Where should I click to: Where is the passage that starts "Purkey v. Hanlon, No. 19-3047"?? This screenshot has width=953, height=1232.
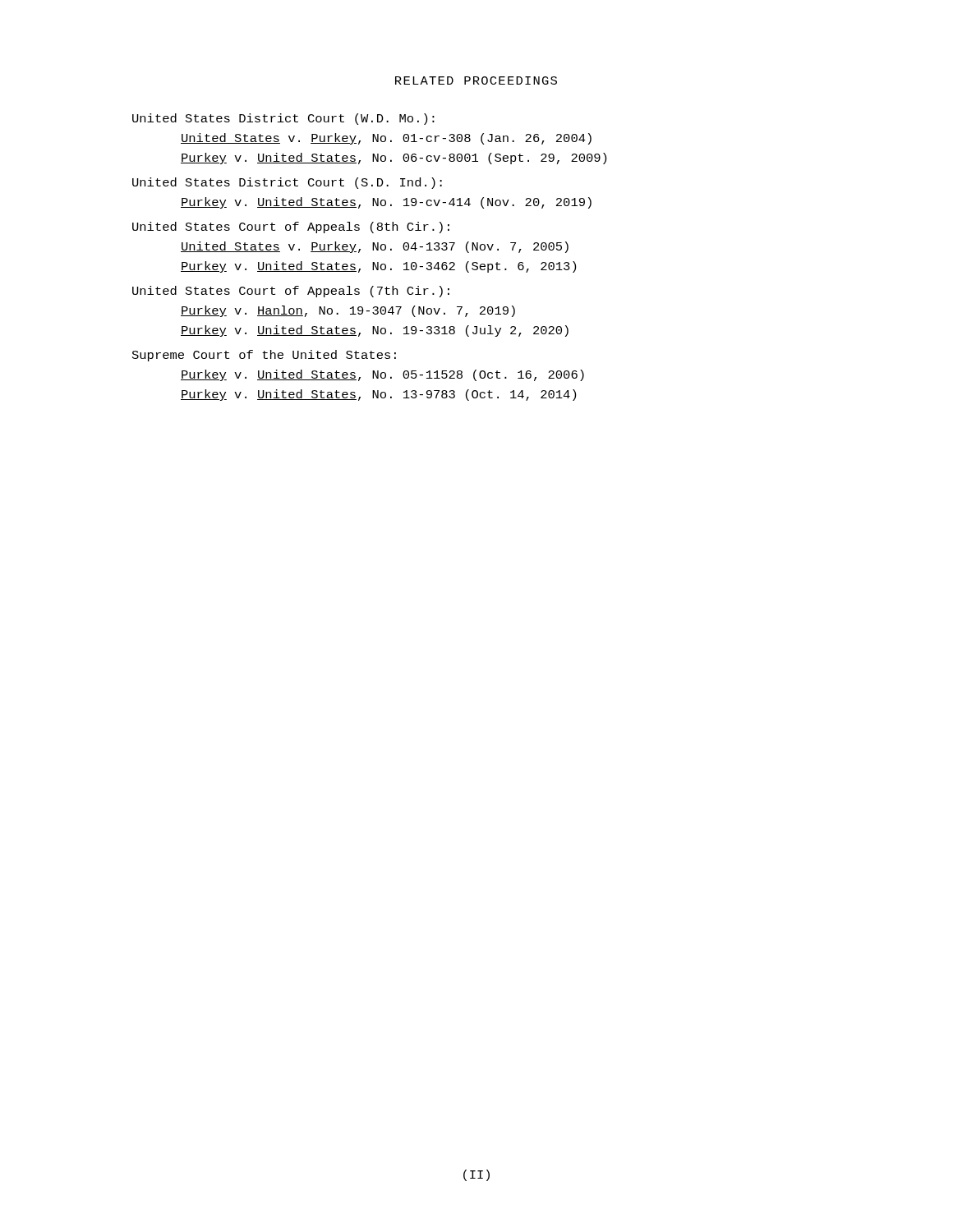pos(349,311)
